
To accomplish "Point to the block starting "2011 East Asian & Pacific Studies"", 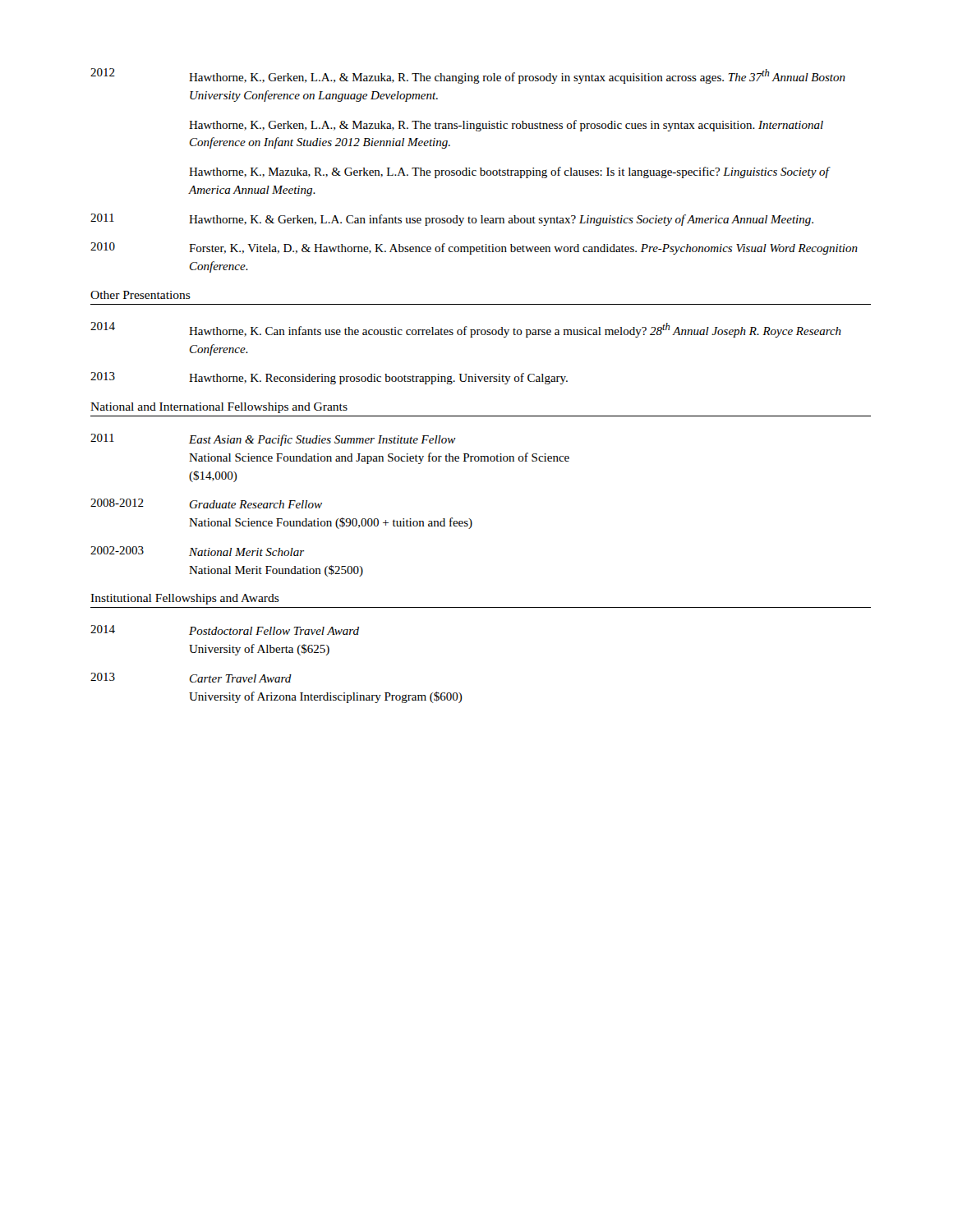I will pyautogui.click(x=481, y=458).
